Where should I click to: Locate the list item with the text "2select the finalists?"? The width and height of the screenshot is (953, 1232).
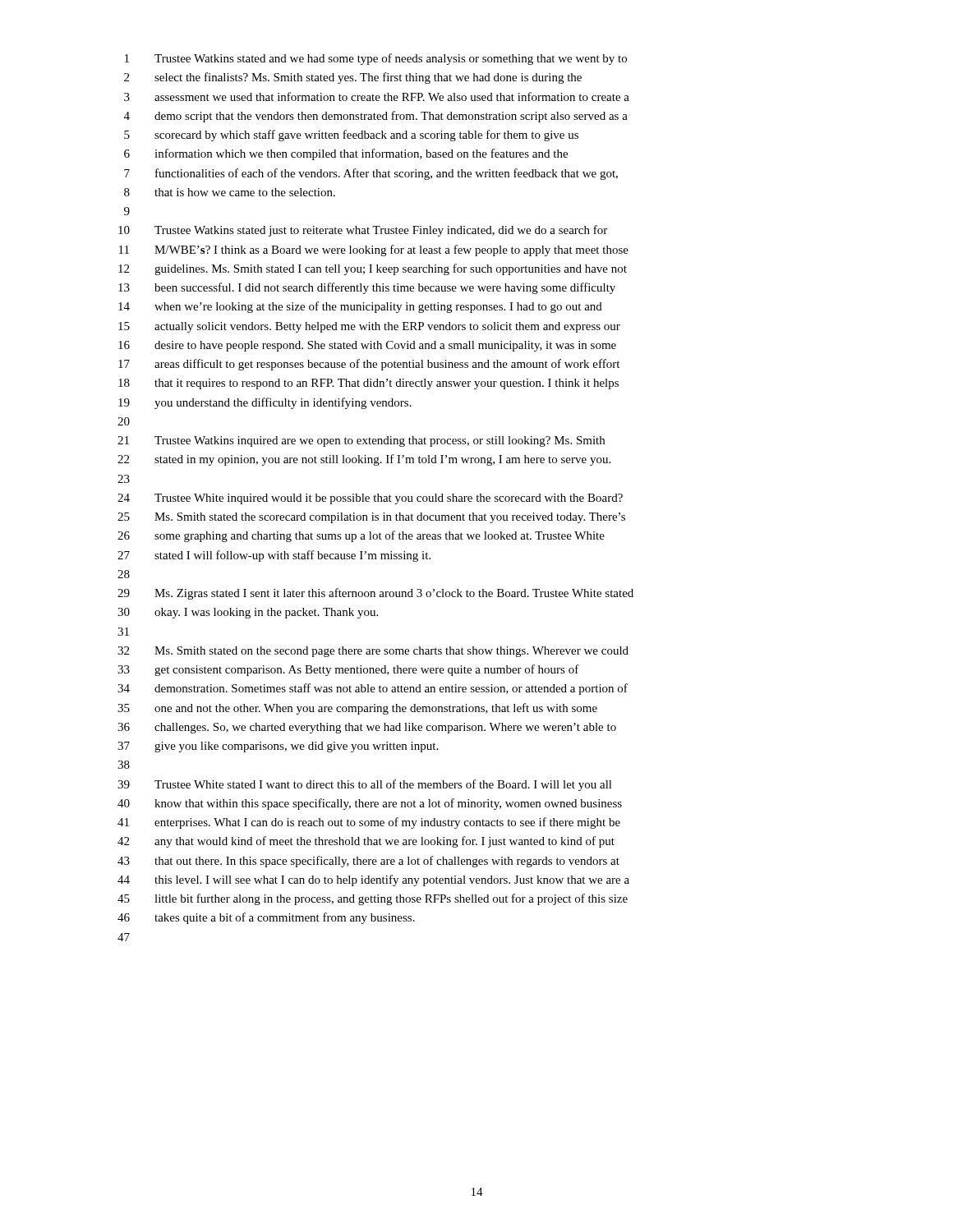[x=468, y=78]
